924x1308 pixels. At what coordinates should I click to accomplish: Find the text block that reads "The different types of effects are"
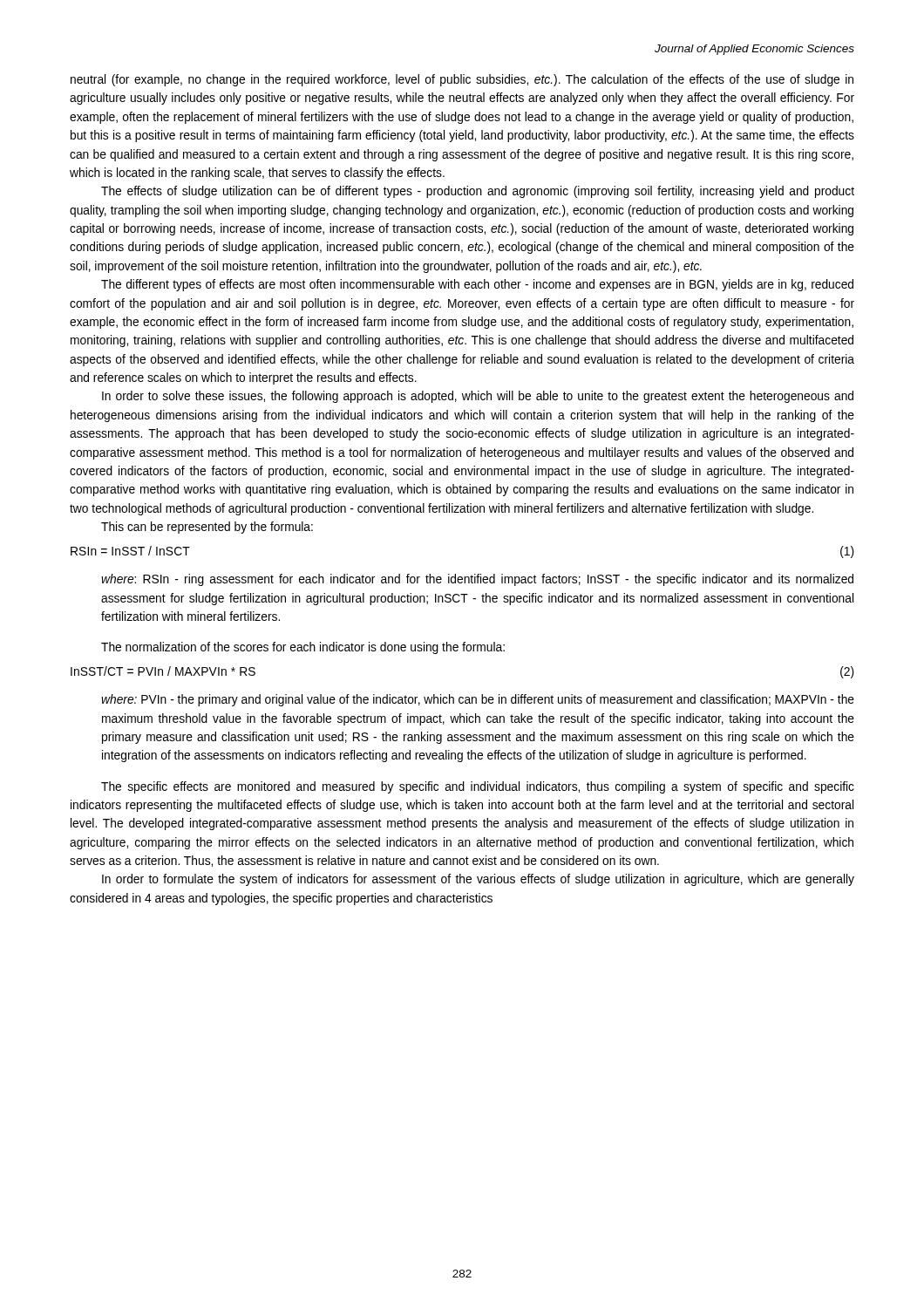click(x=462, y=332)
